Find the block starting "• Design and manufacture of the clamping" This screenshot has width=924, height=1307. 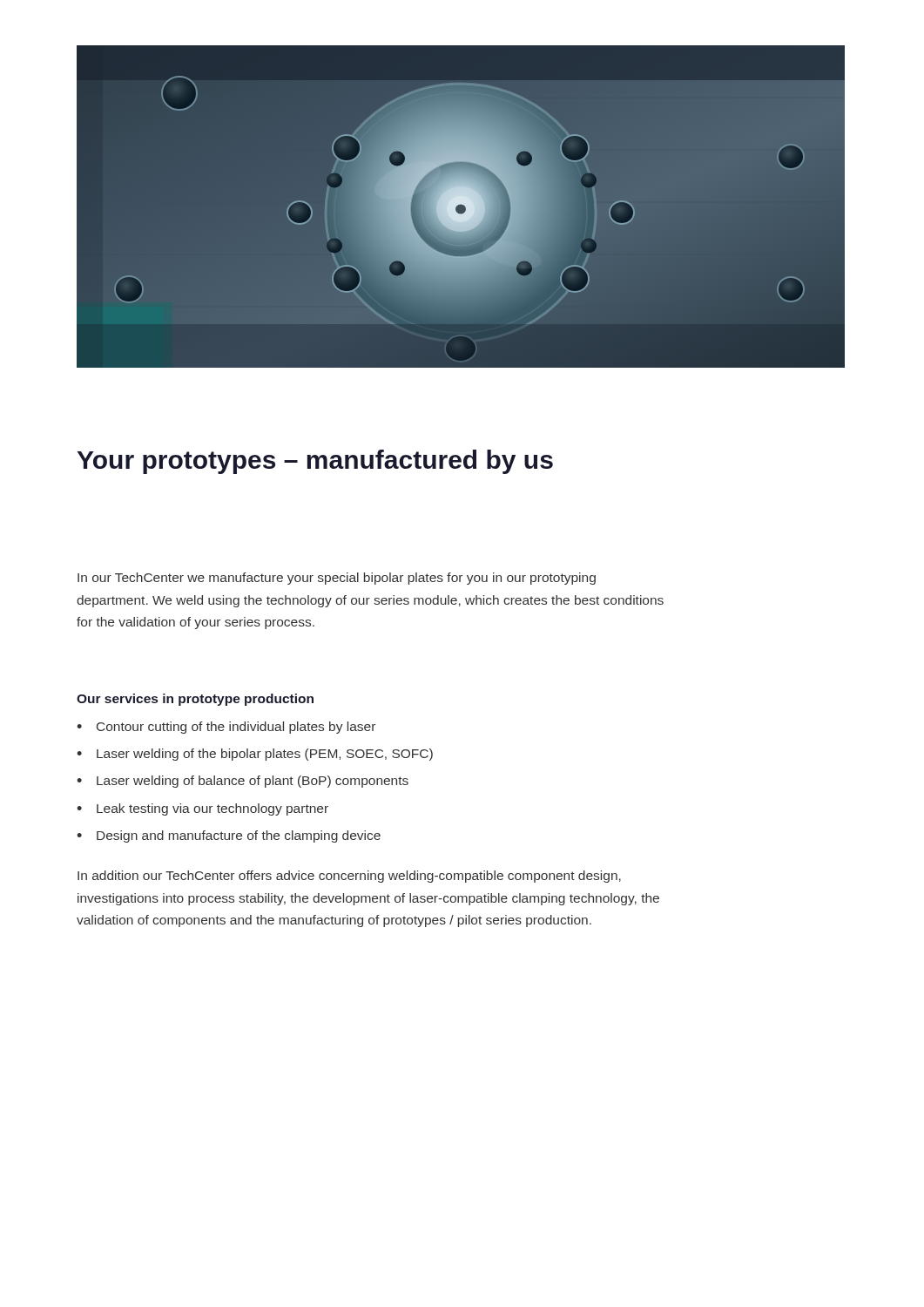(x=373, y=836)
